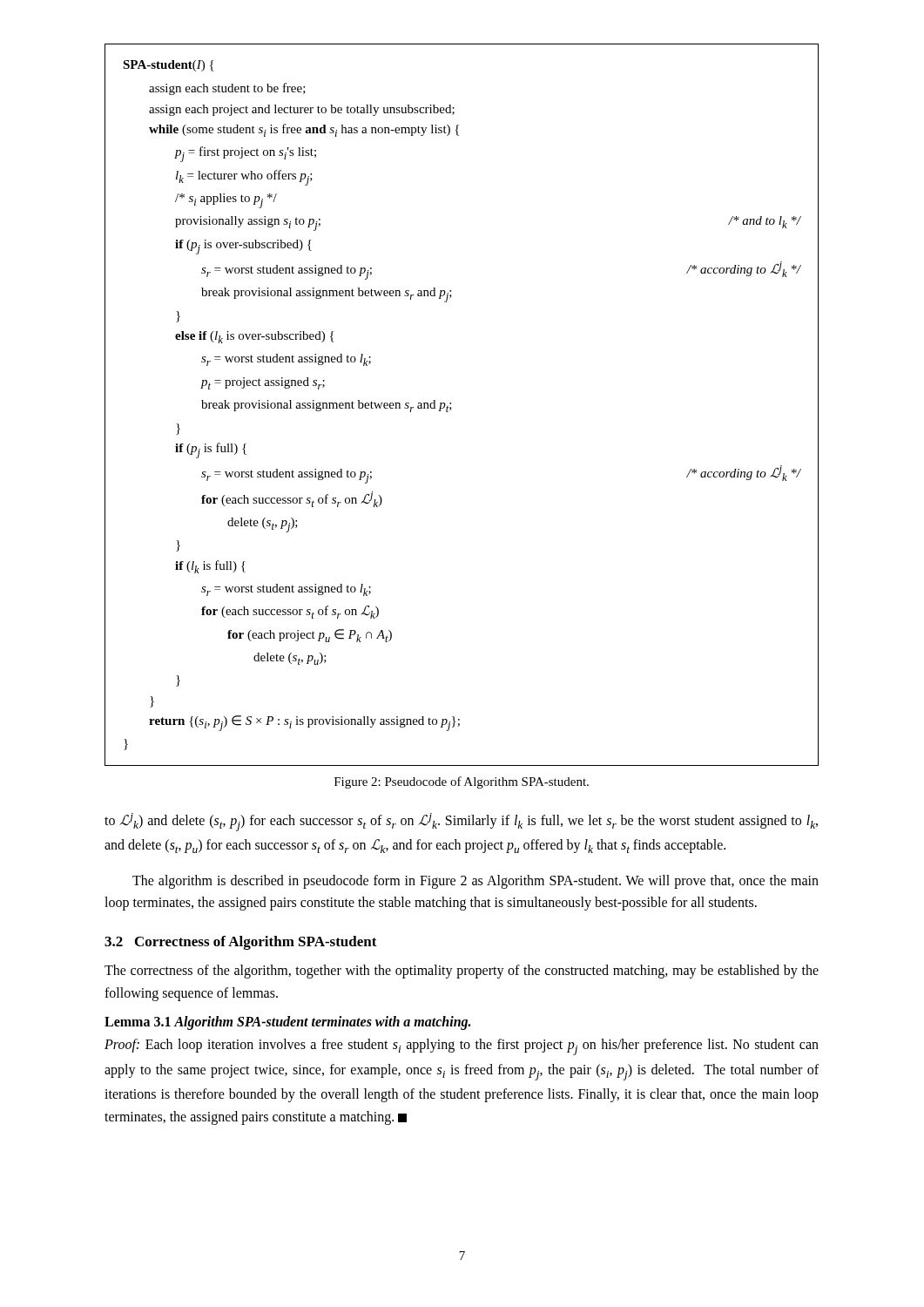Viewport: 924px width, 1307px height.
Task: Click the passage that begins "The algorithm is described"
Action: pyautogui.click(x=462, y=892)
